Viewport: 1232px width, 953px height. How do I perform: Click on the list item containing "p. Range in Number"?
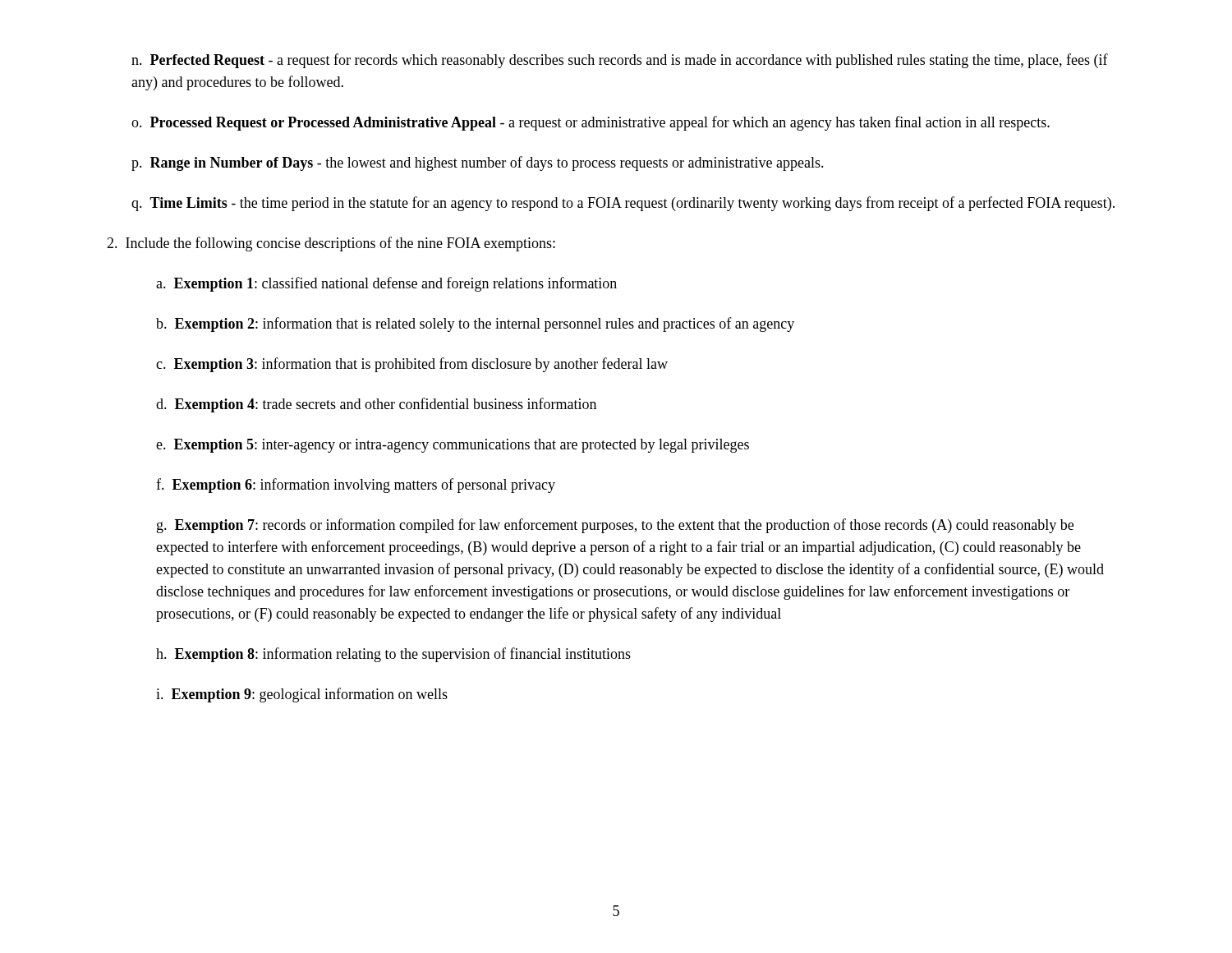click(478, 163)
